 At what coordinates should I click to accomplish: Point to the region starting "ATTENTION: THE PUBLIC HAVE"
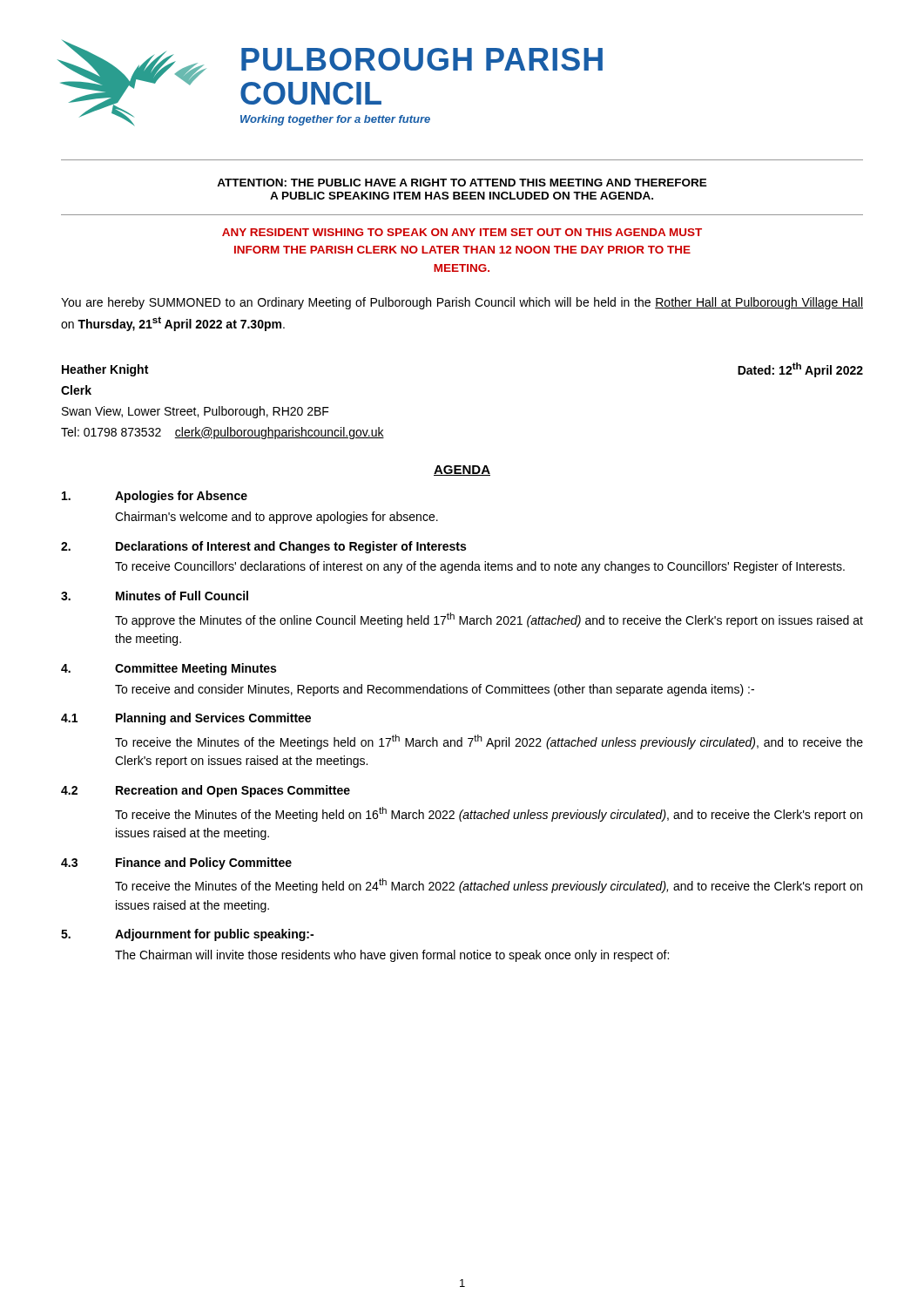[462, 189]
